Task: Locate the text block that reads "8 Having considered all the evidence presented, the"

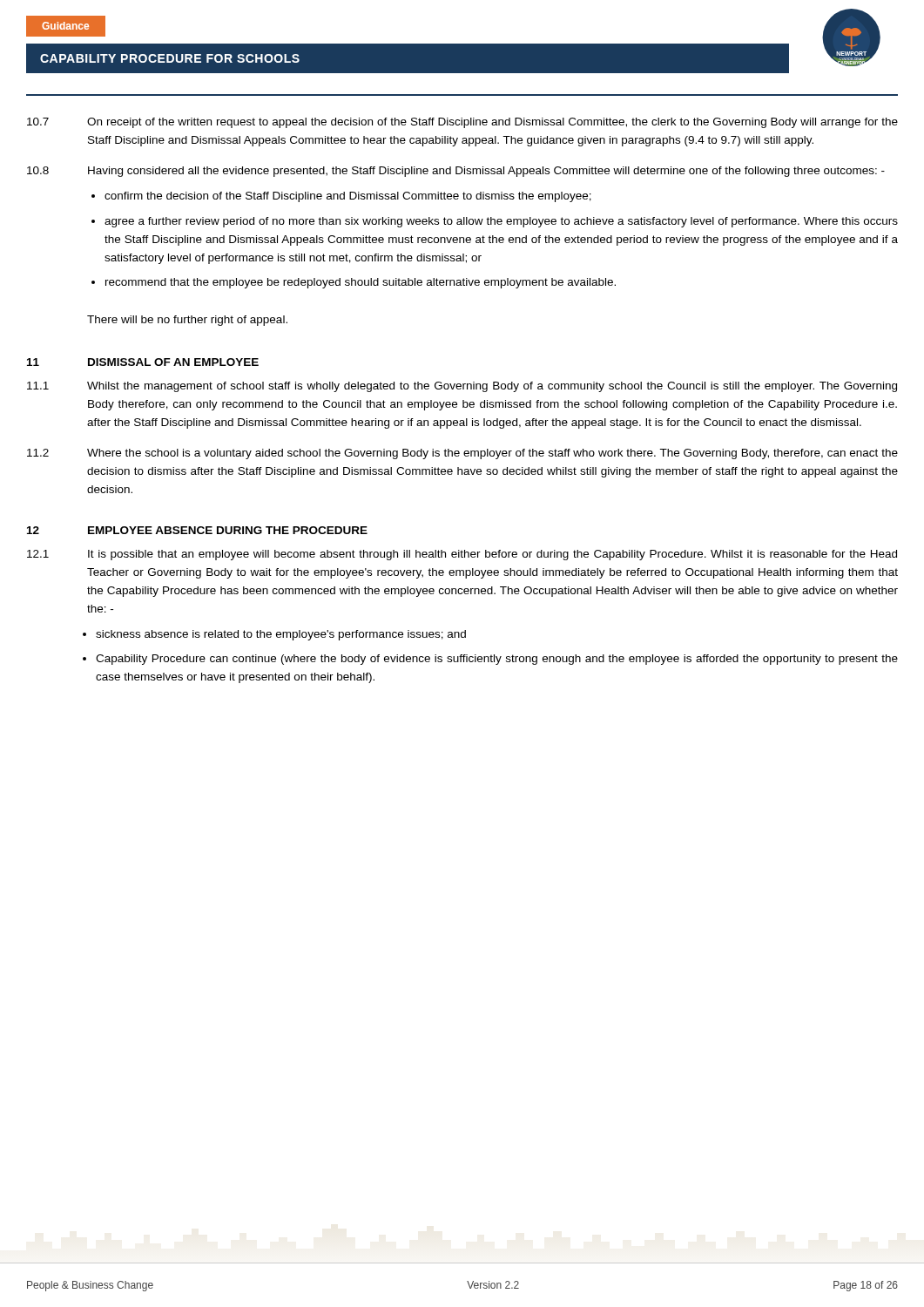Action: [462, 231]
